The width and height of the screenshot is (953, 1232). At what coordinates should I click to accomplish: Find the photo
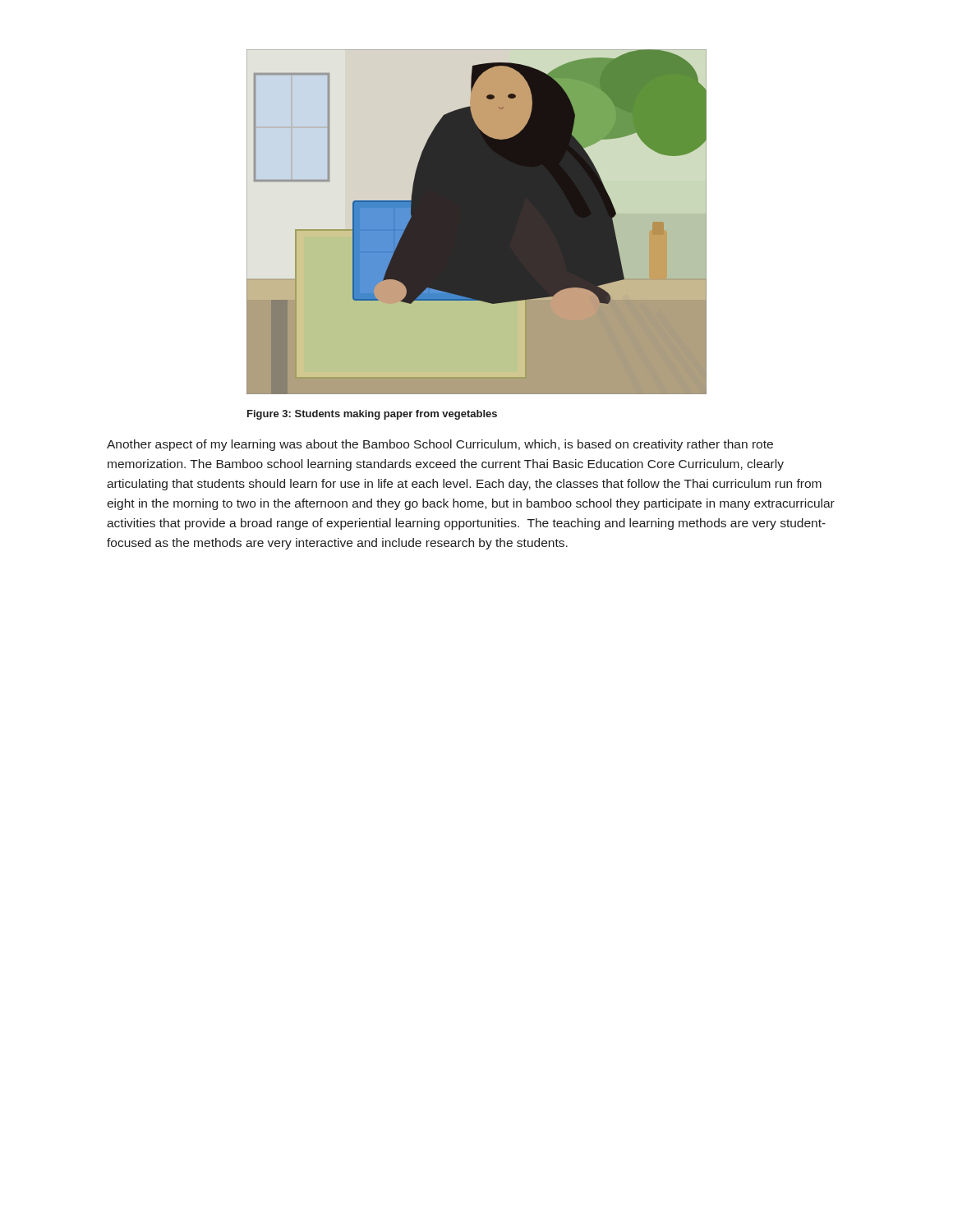[x=476, y=223]
